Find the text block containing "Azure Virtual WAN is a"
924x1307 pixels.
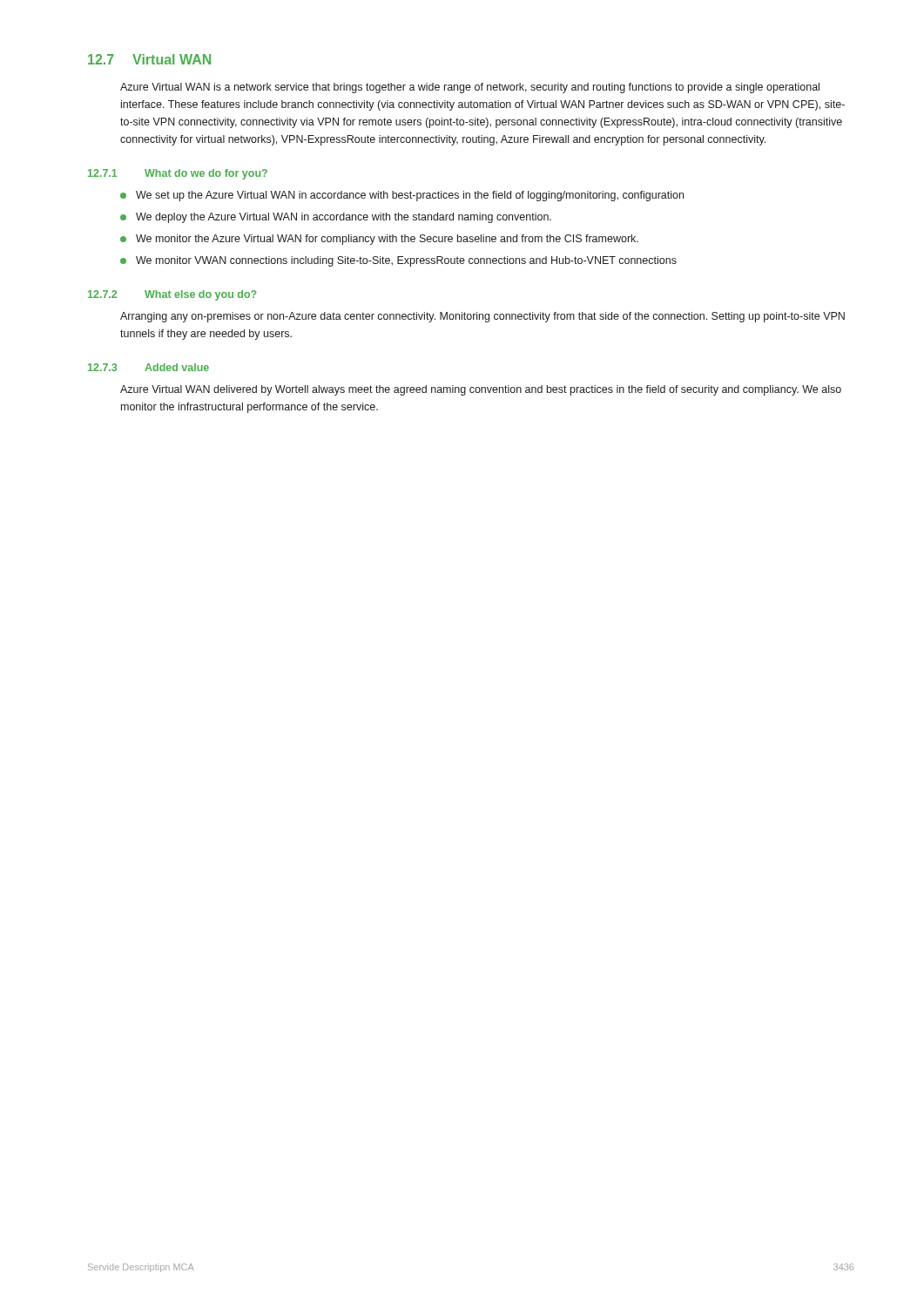click(483, 113)
